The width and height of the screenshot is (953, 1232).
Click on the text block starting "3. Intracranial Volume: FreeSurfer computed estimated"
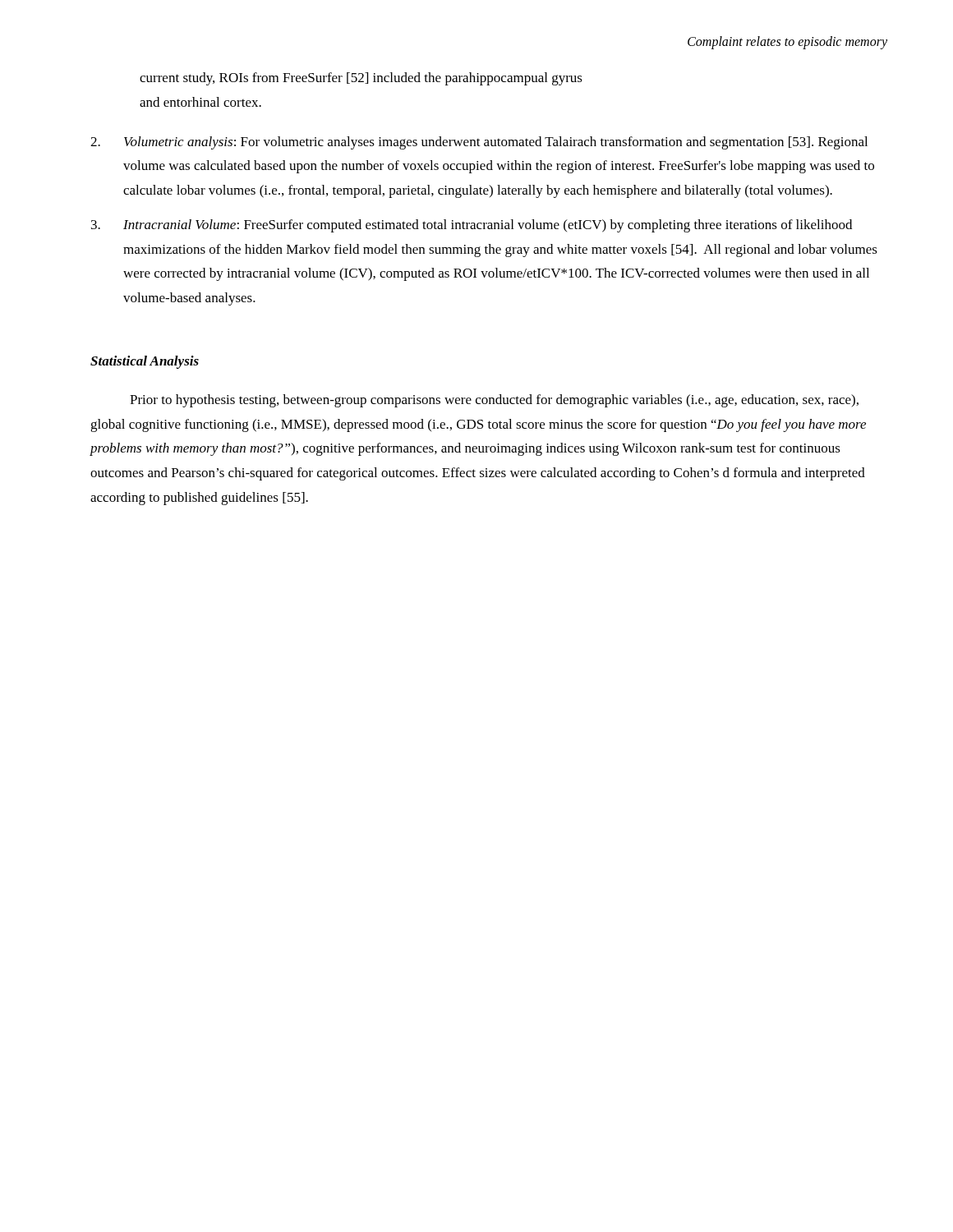coord(489,261)
